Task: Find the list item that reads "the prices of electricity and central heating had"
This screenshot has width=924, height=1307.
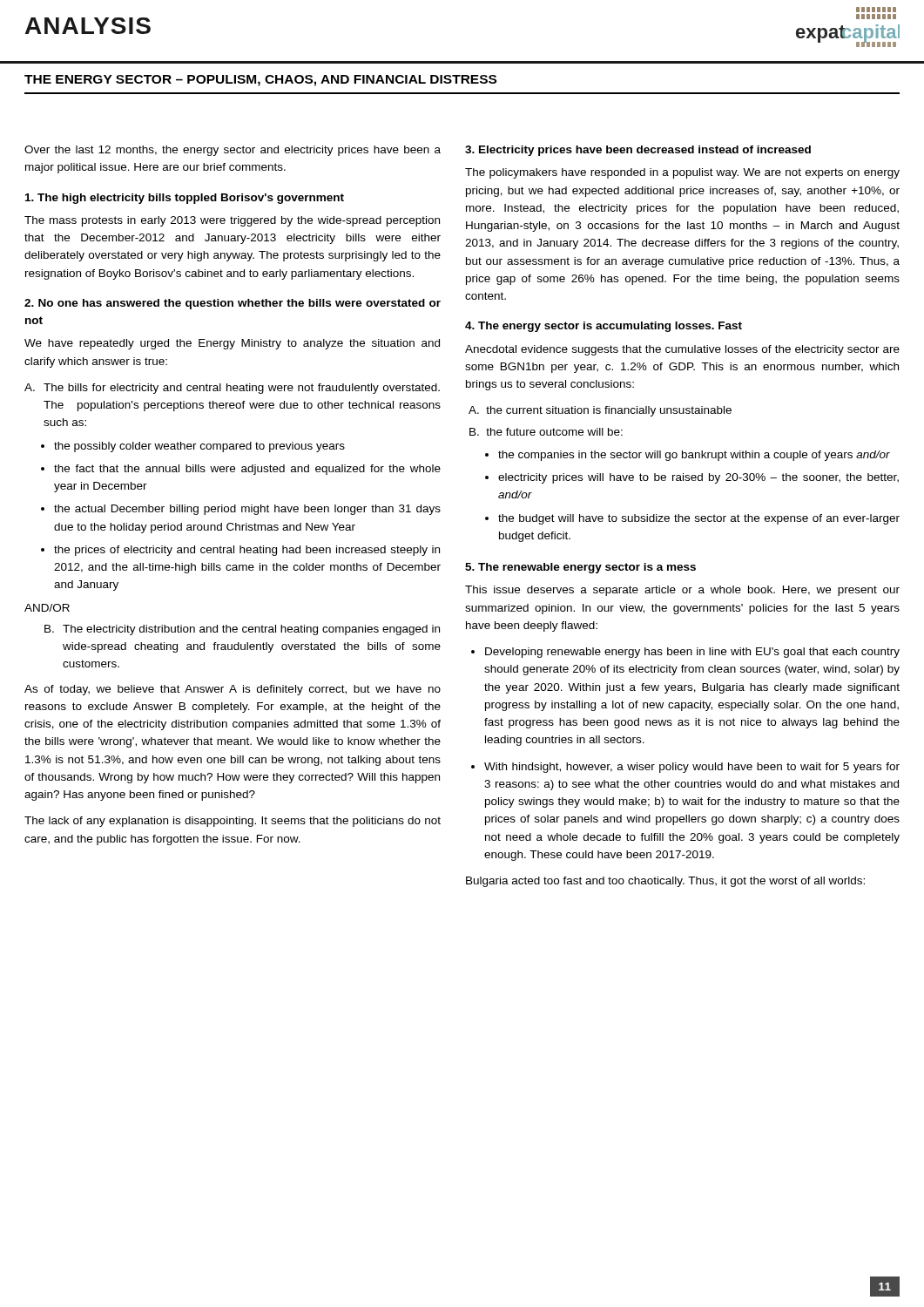Action: (x=247, y=567)
